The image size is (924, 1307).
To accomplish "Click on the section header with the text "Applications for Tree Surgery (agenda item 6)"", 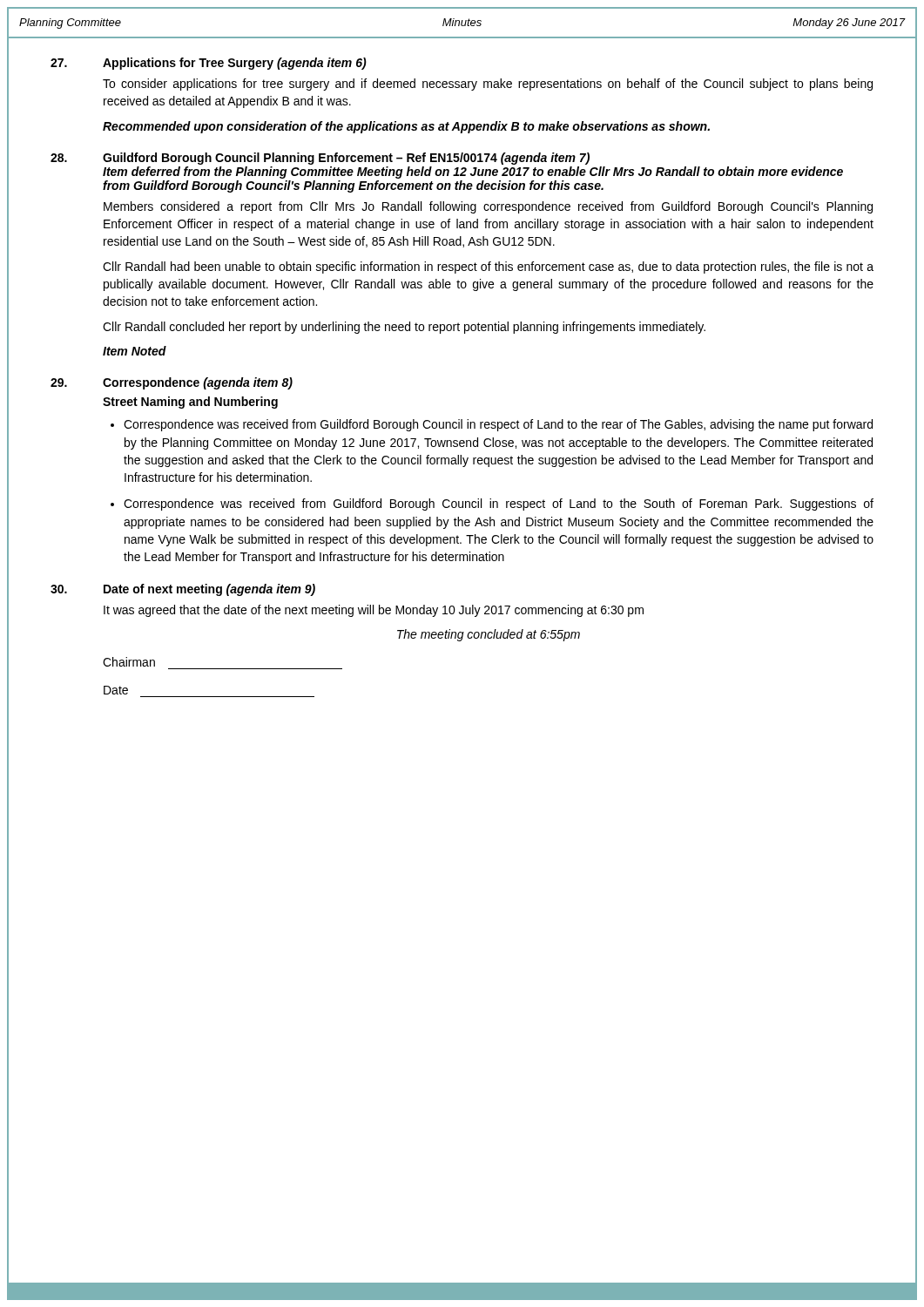I will (x=235, y=63).
